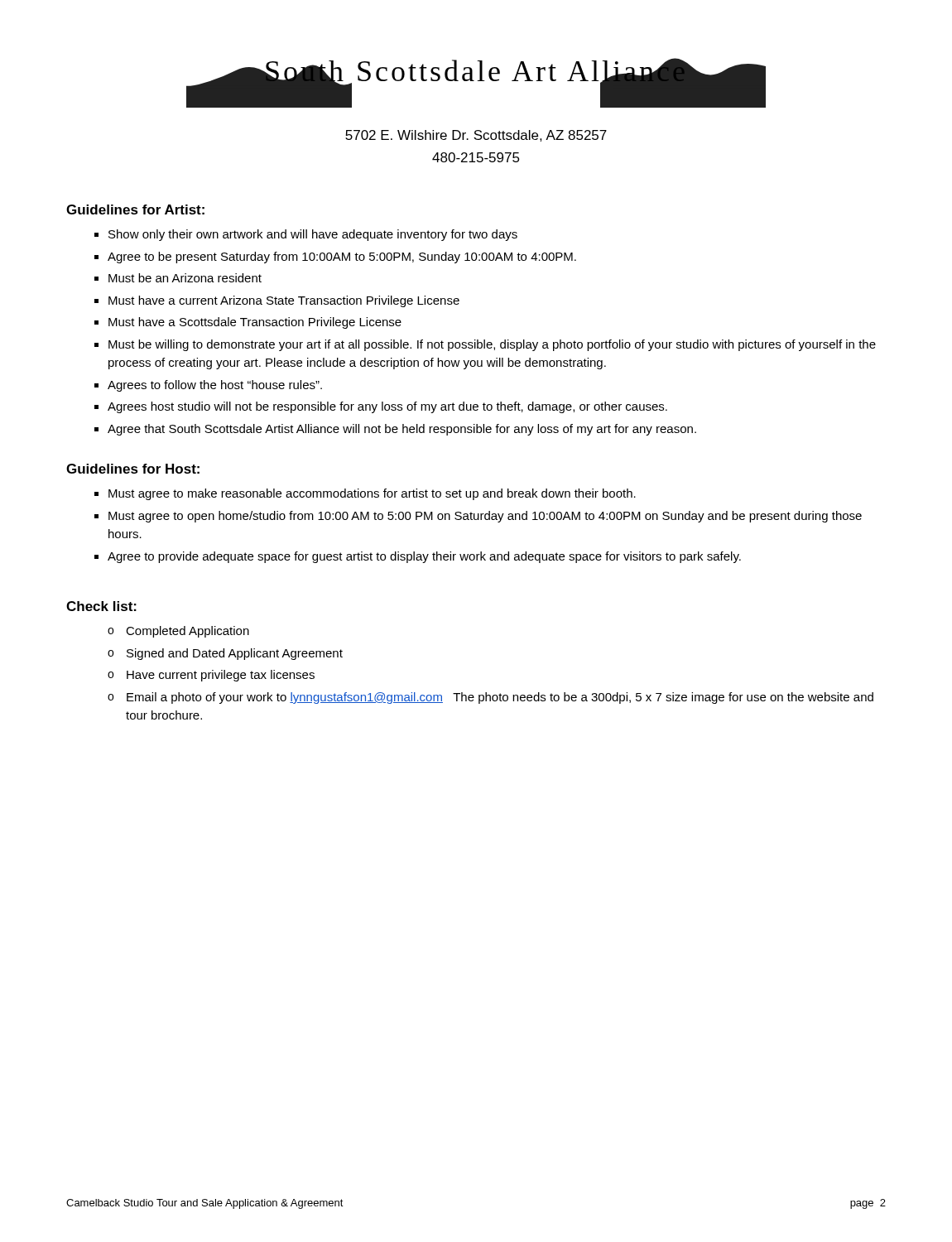Point to the text starting "Agree that South Scottsdale"
Screen dimensions: 1242x952
402,428
